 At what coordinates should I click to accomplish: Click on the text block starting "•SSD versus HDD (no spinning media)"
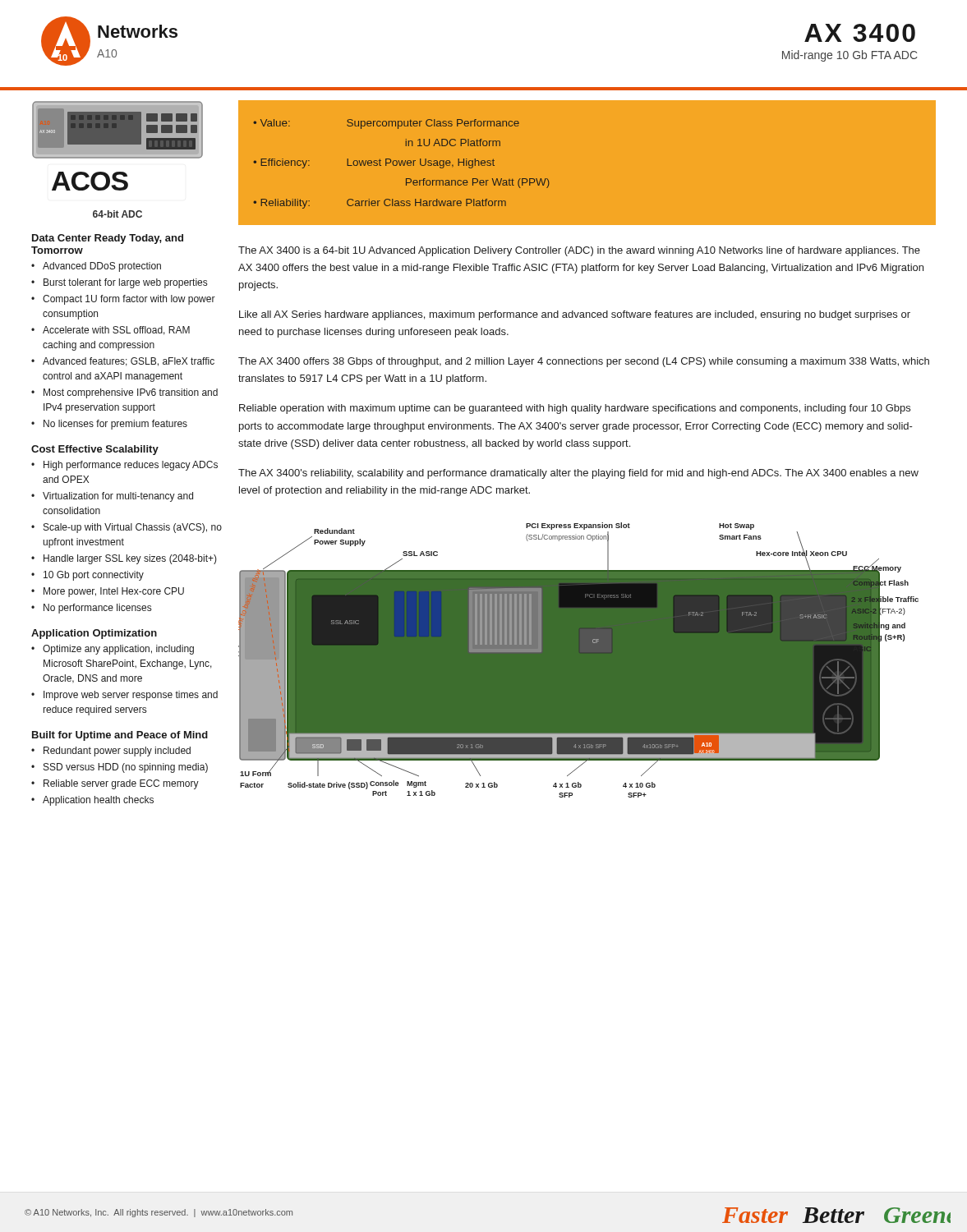(120, 767)
